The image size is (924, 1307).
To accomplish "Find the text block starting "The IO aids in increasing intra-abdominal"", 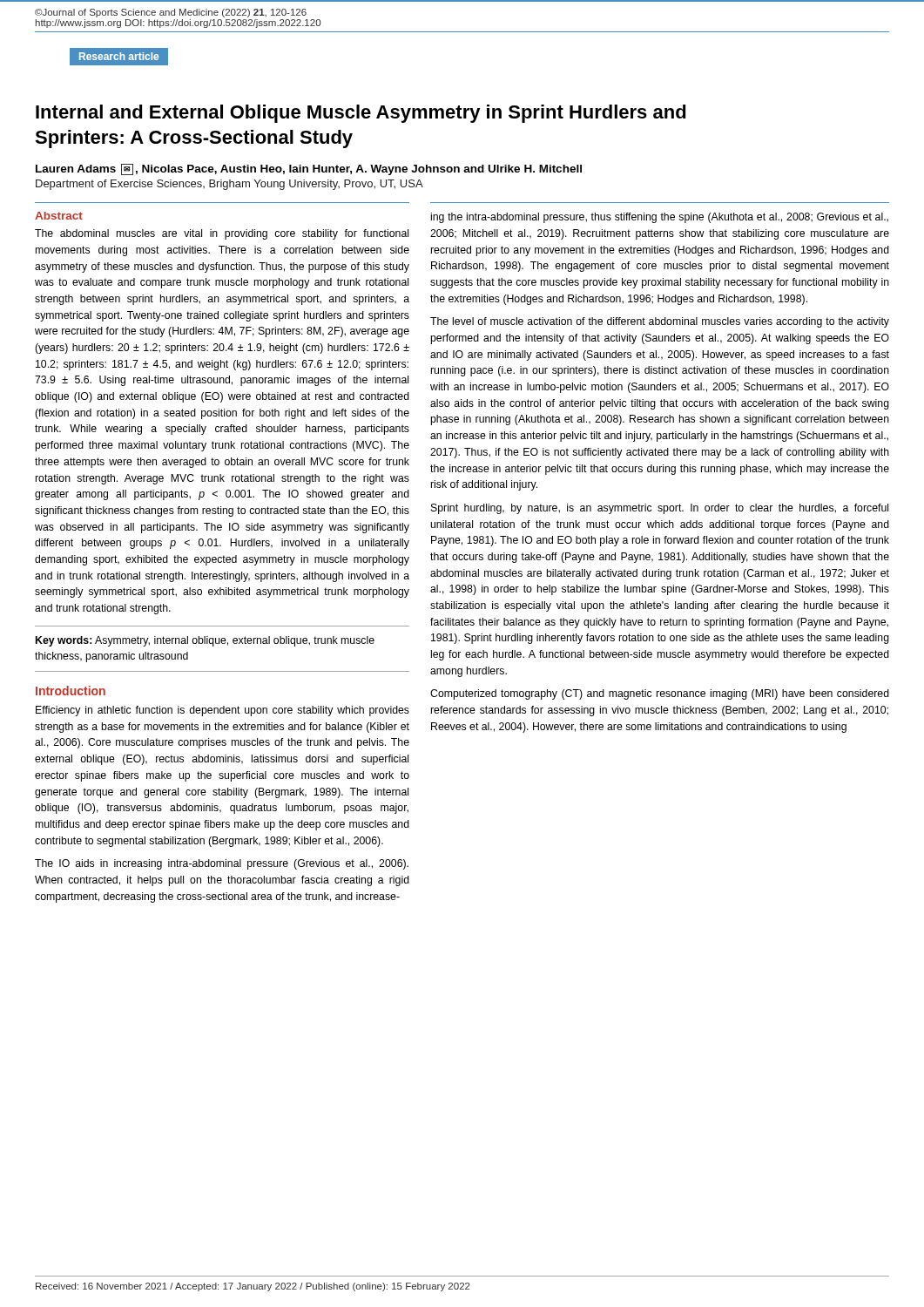I will pos(222,880).
